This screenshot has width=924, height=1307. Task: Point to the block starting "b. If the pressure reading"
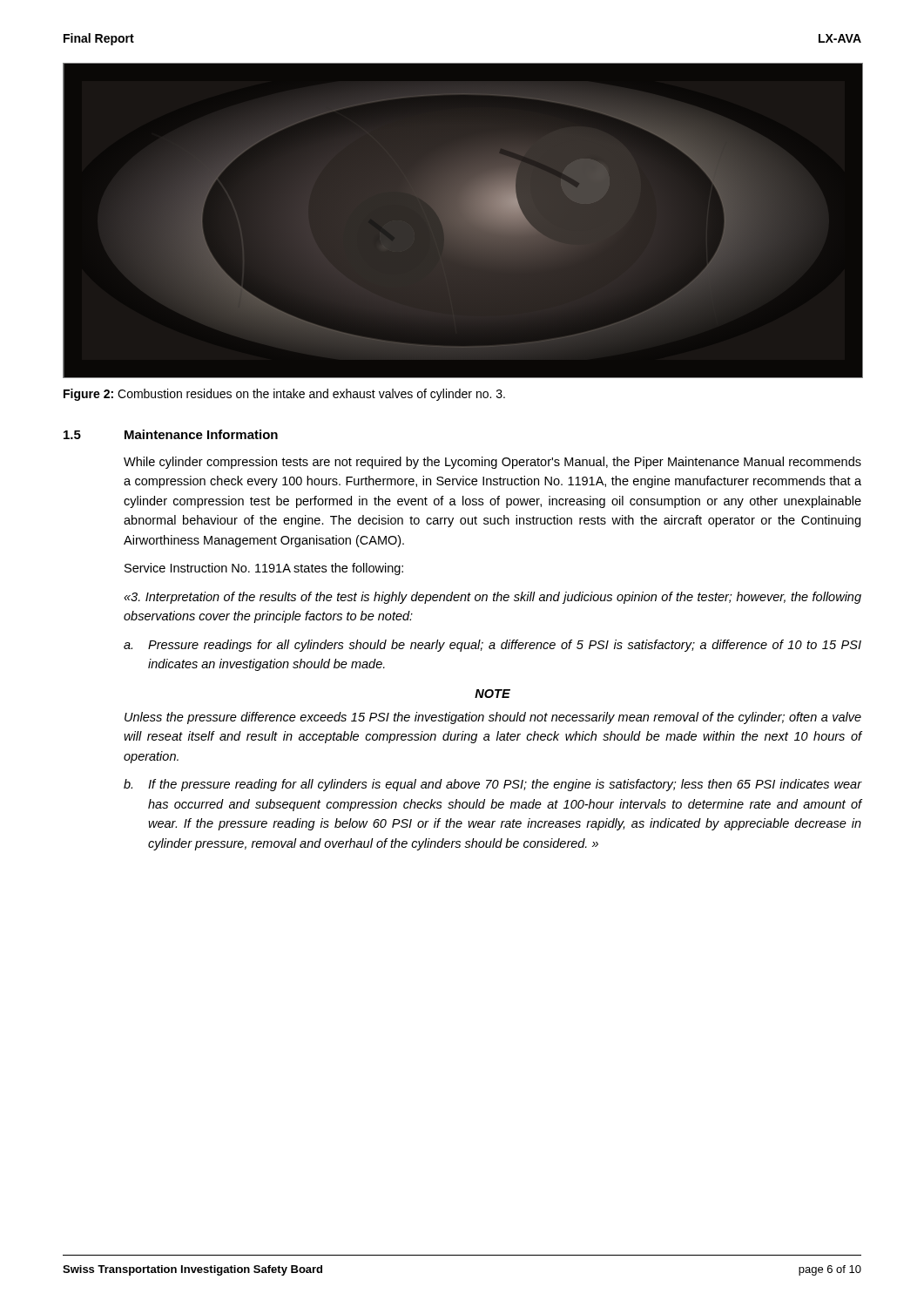pos(492,814)
